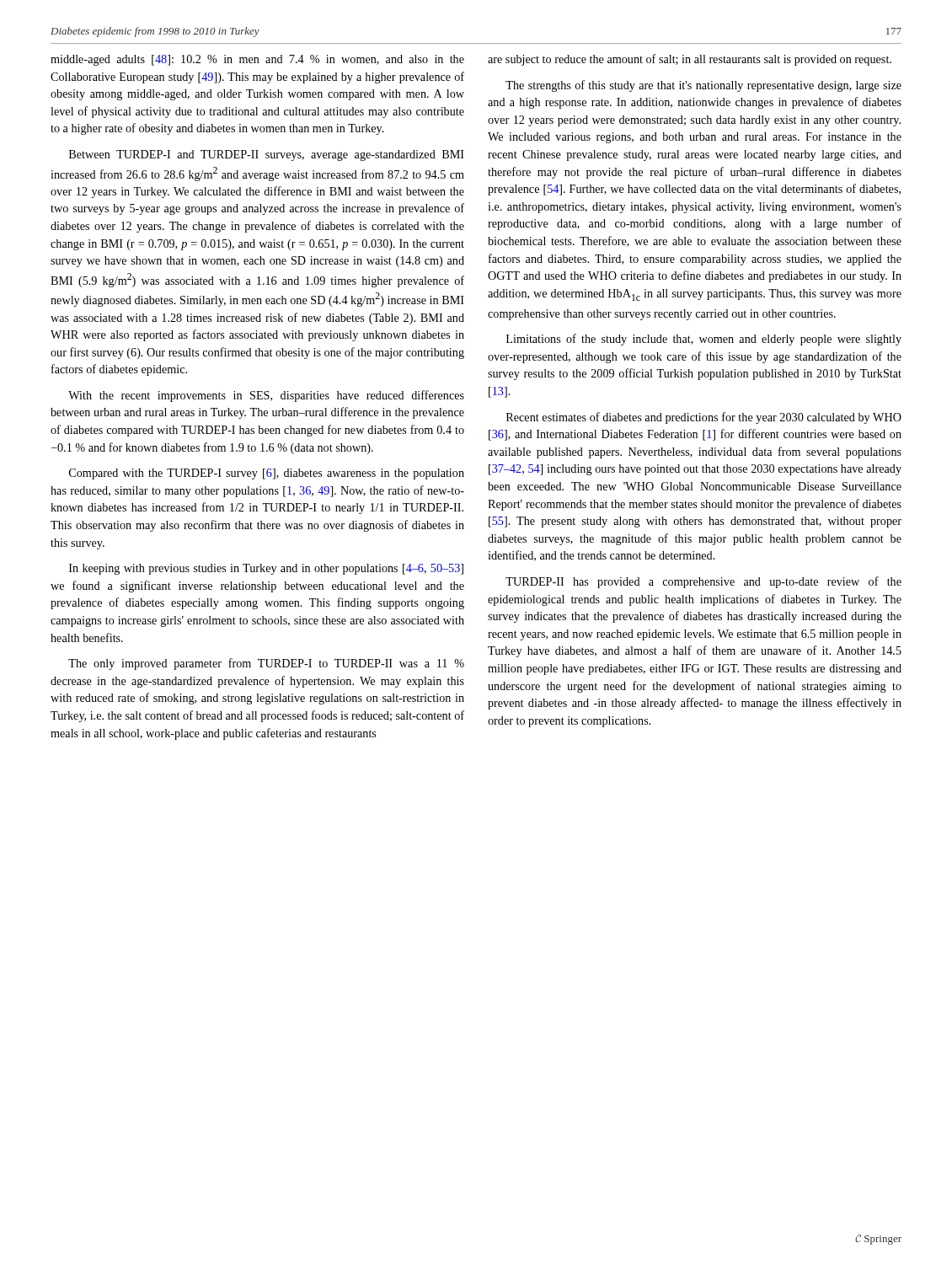The width and height of the screenshot is (952, 1264).
Task: Locate the text block starting "are subject to"
Action: click(x=695, y=390)
